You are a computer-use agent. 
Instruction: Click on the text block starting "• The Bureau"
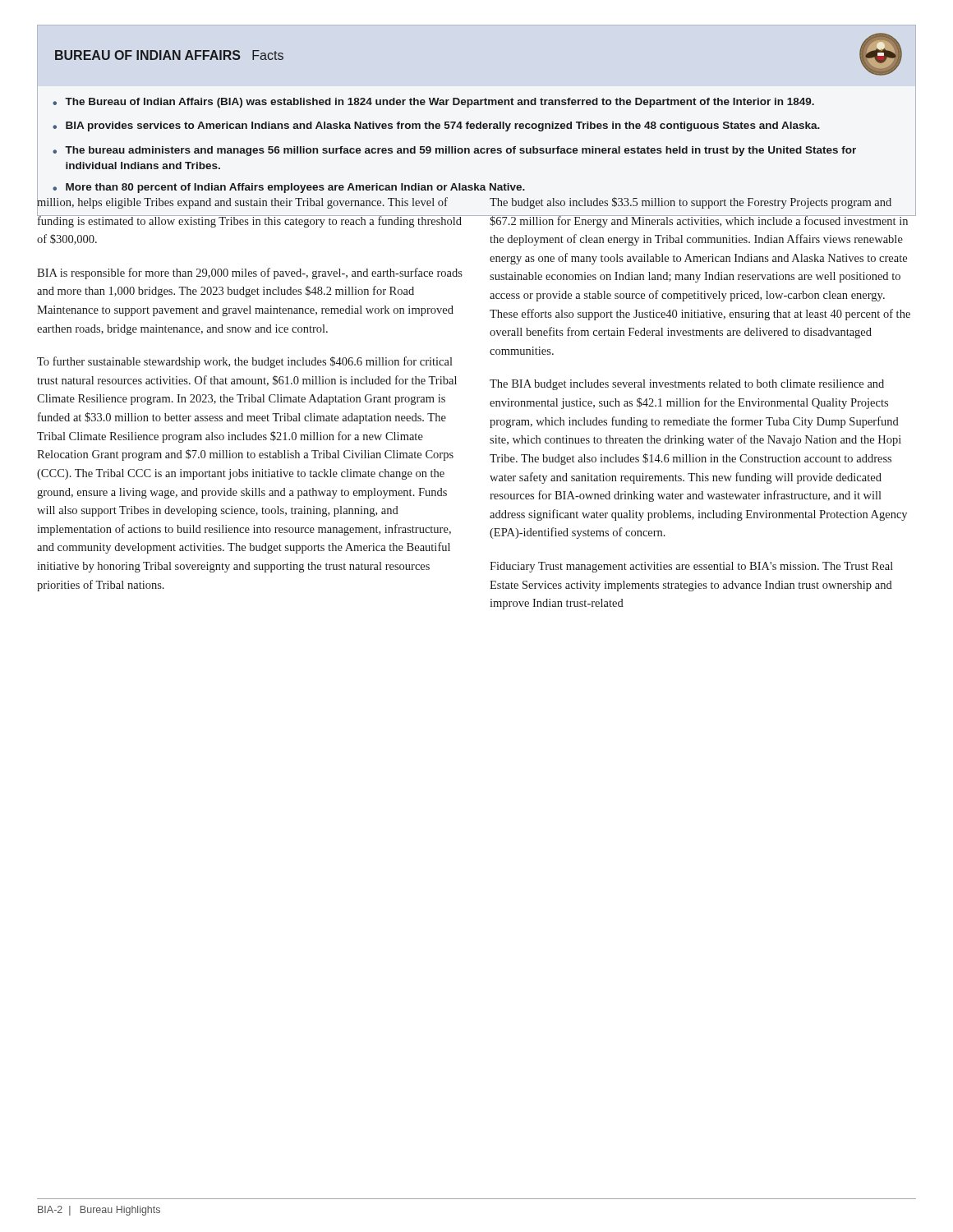click(434, 104)
